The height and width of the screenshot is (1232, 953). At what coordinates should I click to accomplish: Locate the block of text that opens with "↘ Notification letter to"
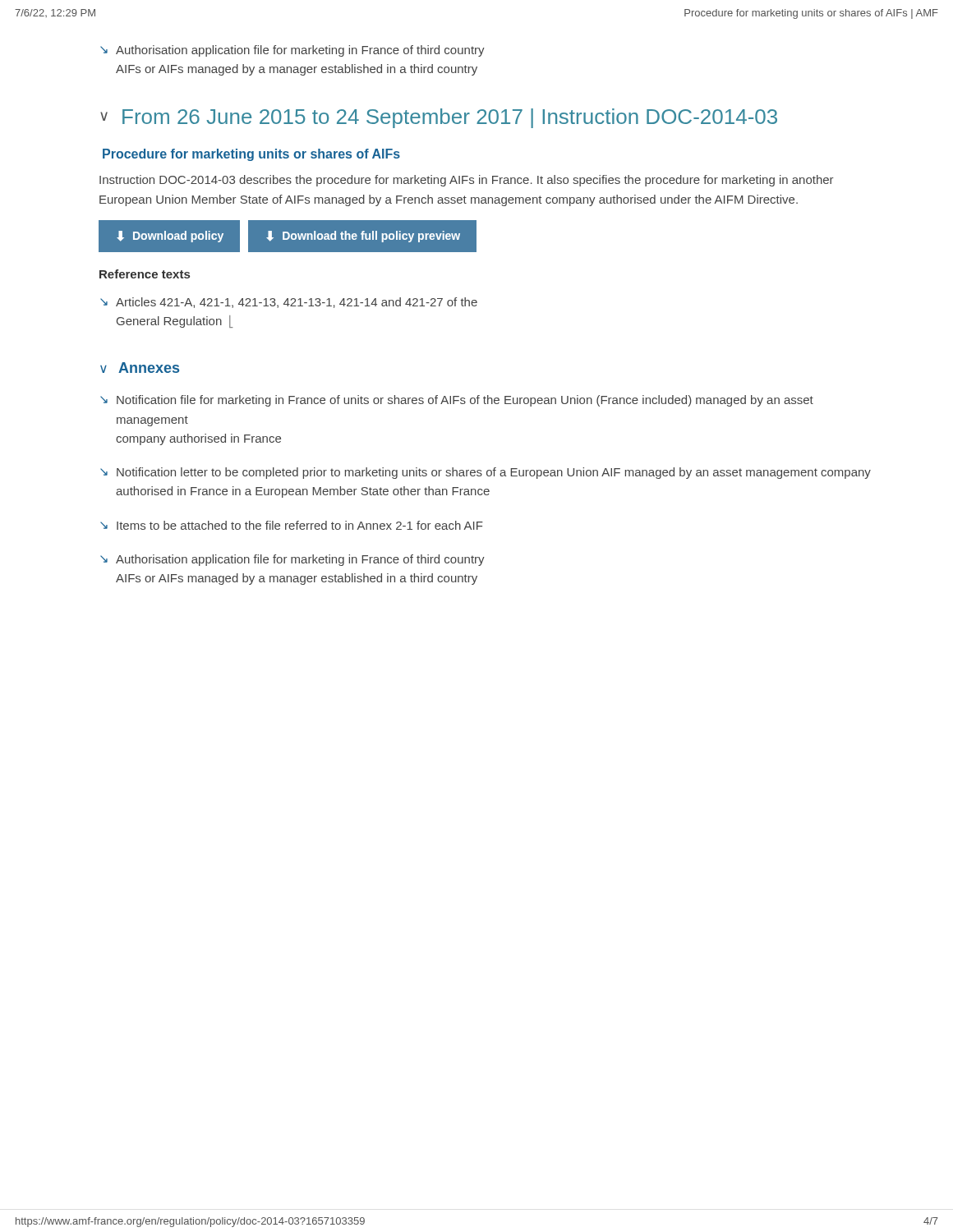(x=485, y=482)
